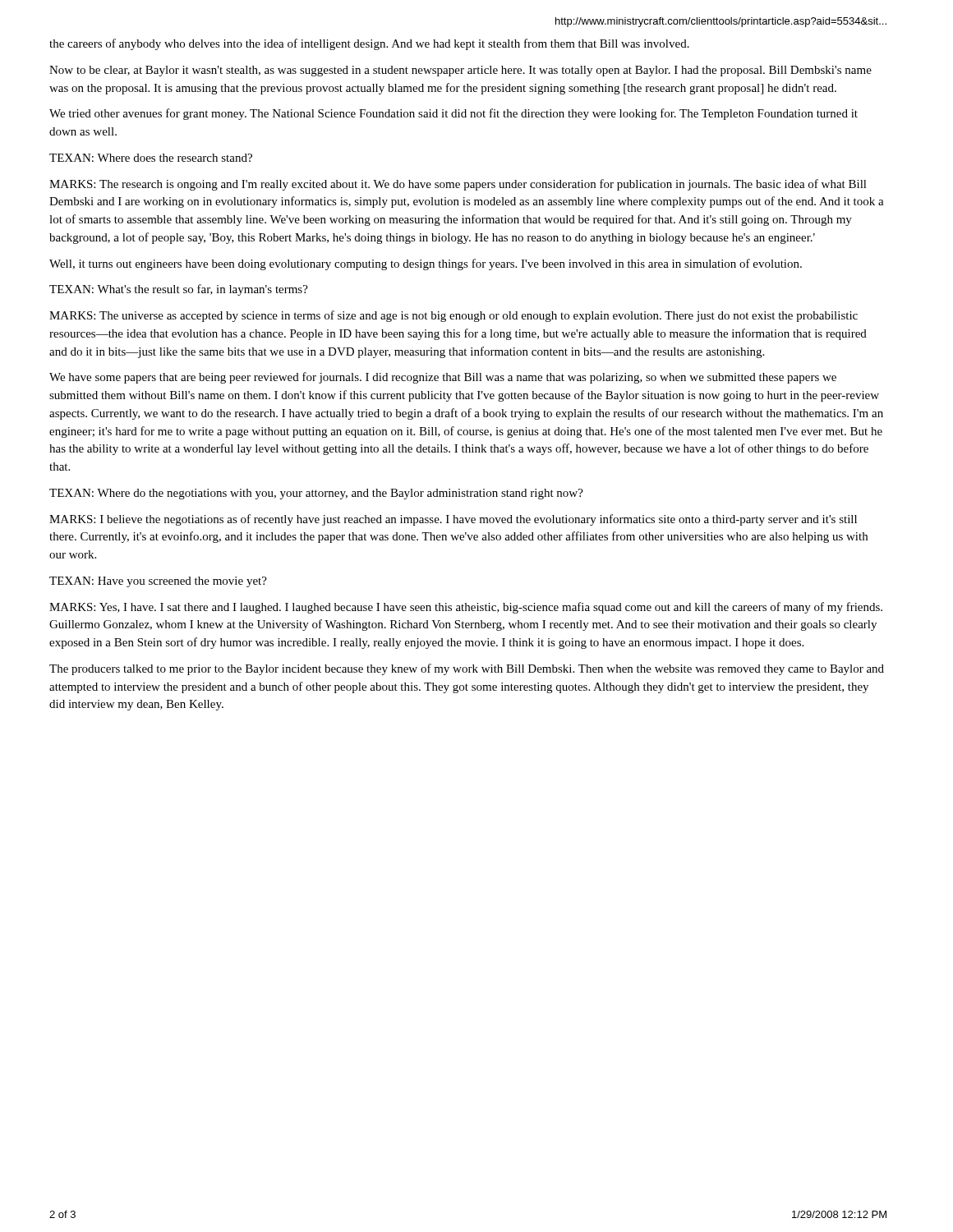The height and width of the screenshot is (1232, 953).
Task: Select the text block starting "We have some papers that"
Action: point(466,422)
